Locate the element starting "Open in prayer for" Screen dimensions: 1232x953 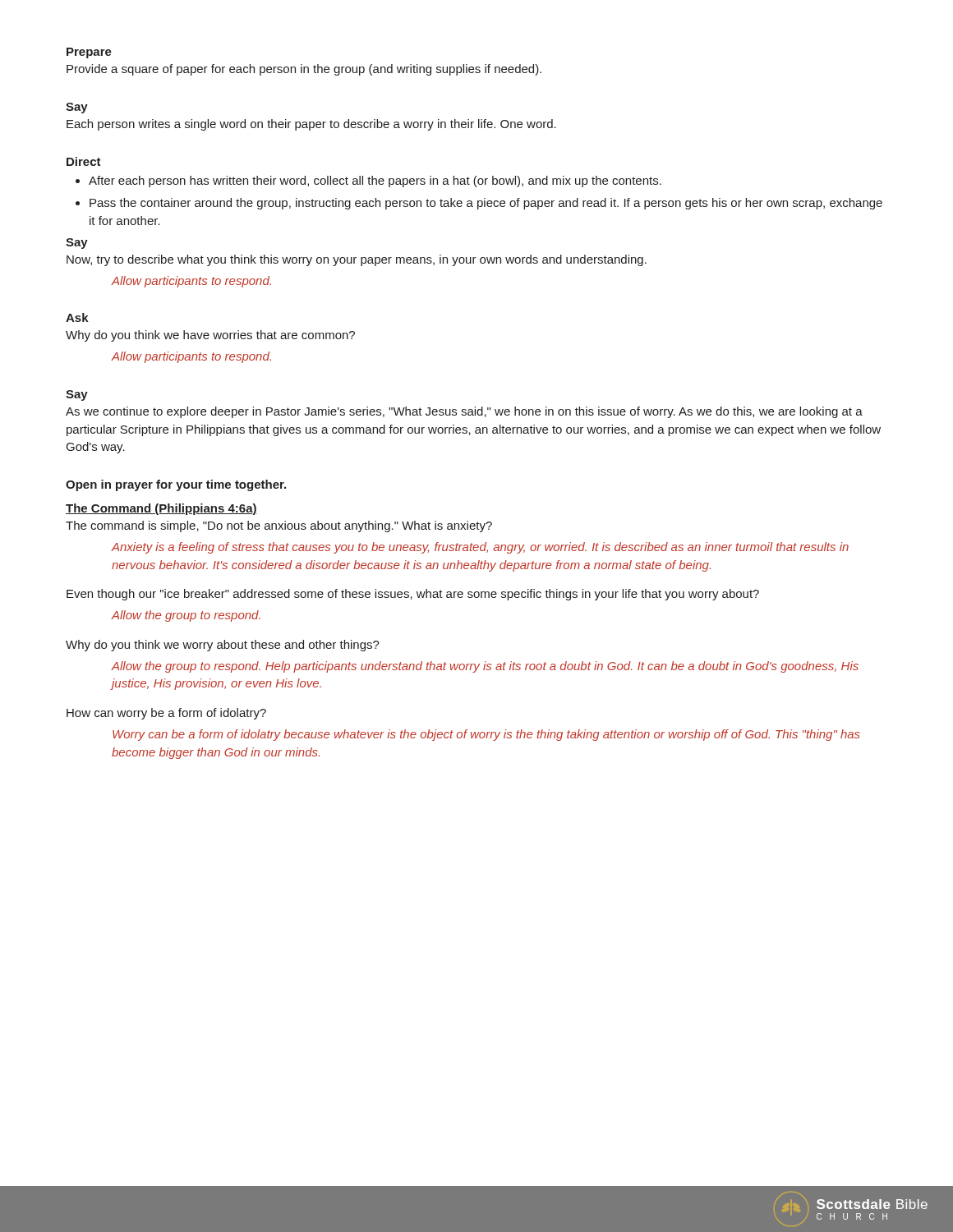(x=176, y=484)
